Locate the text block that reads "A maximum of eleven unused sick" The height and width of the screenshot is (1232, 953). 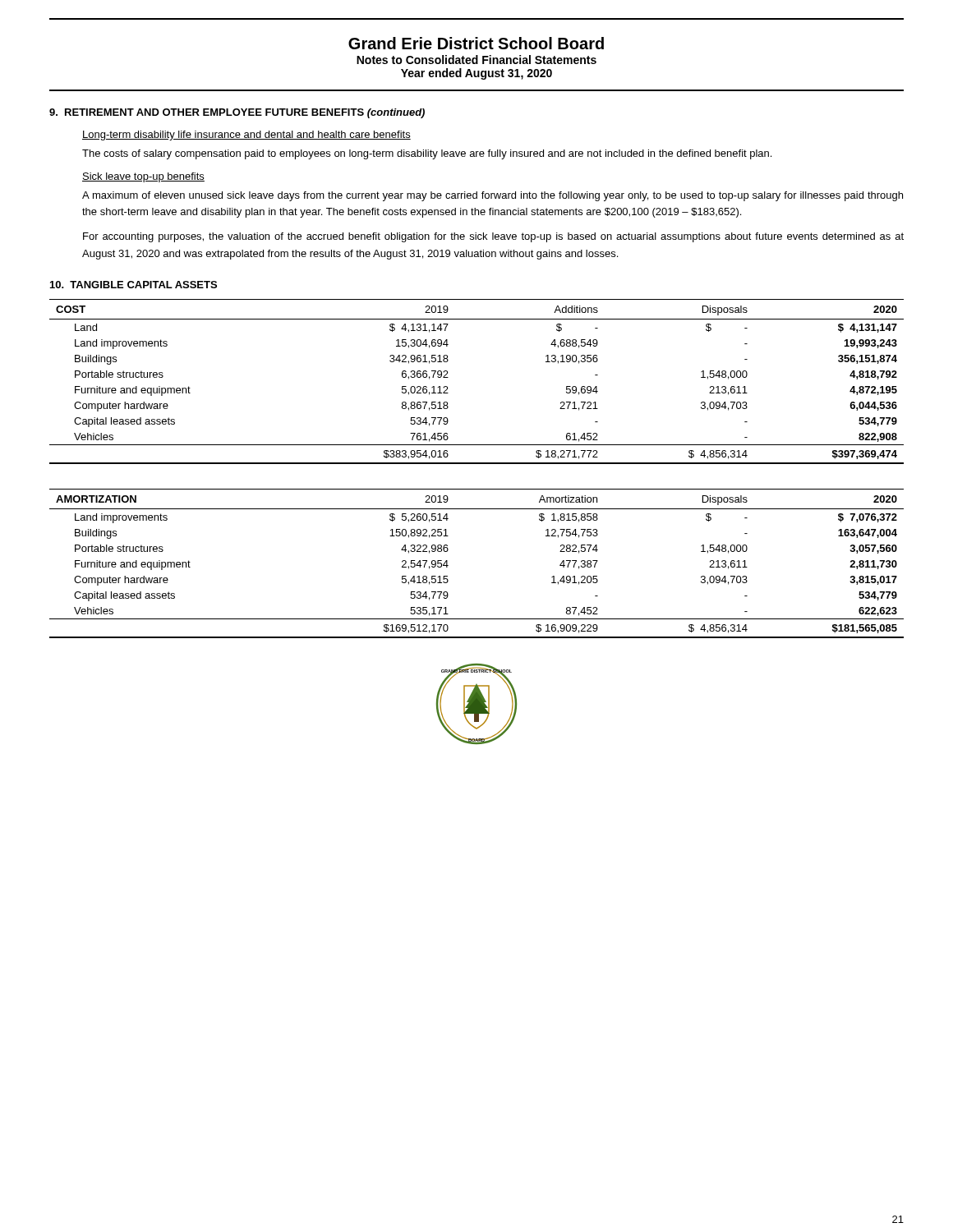[493, 203]
